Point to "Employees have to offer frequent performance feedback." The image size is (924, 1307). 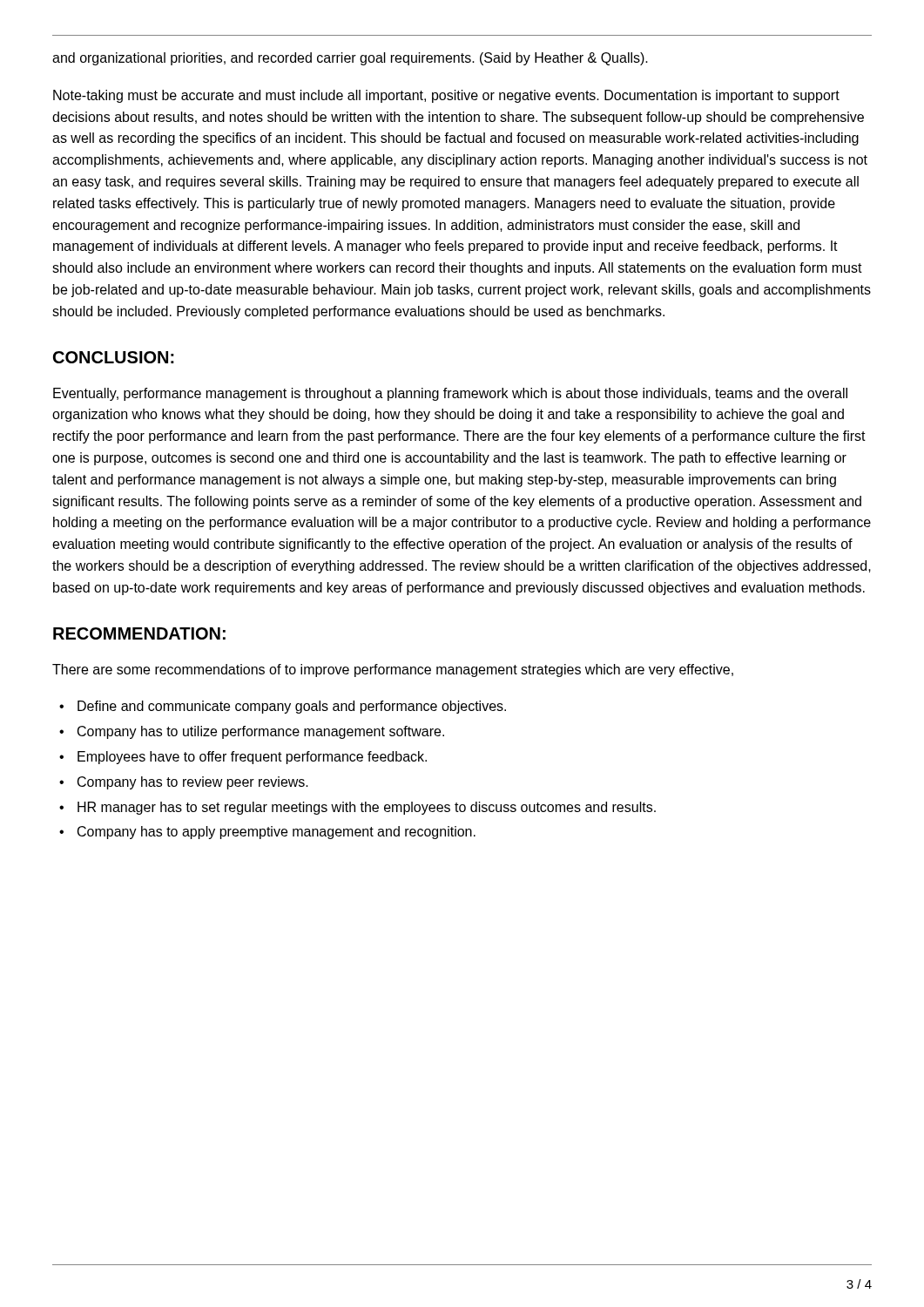(252, 757)
